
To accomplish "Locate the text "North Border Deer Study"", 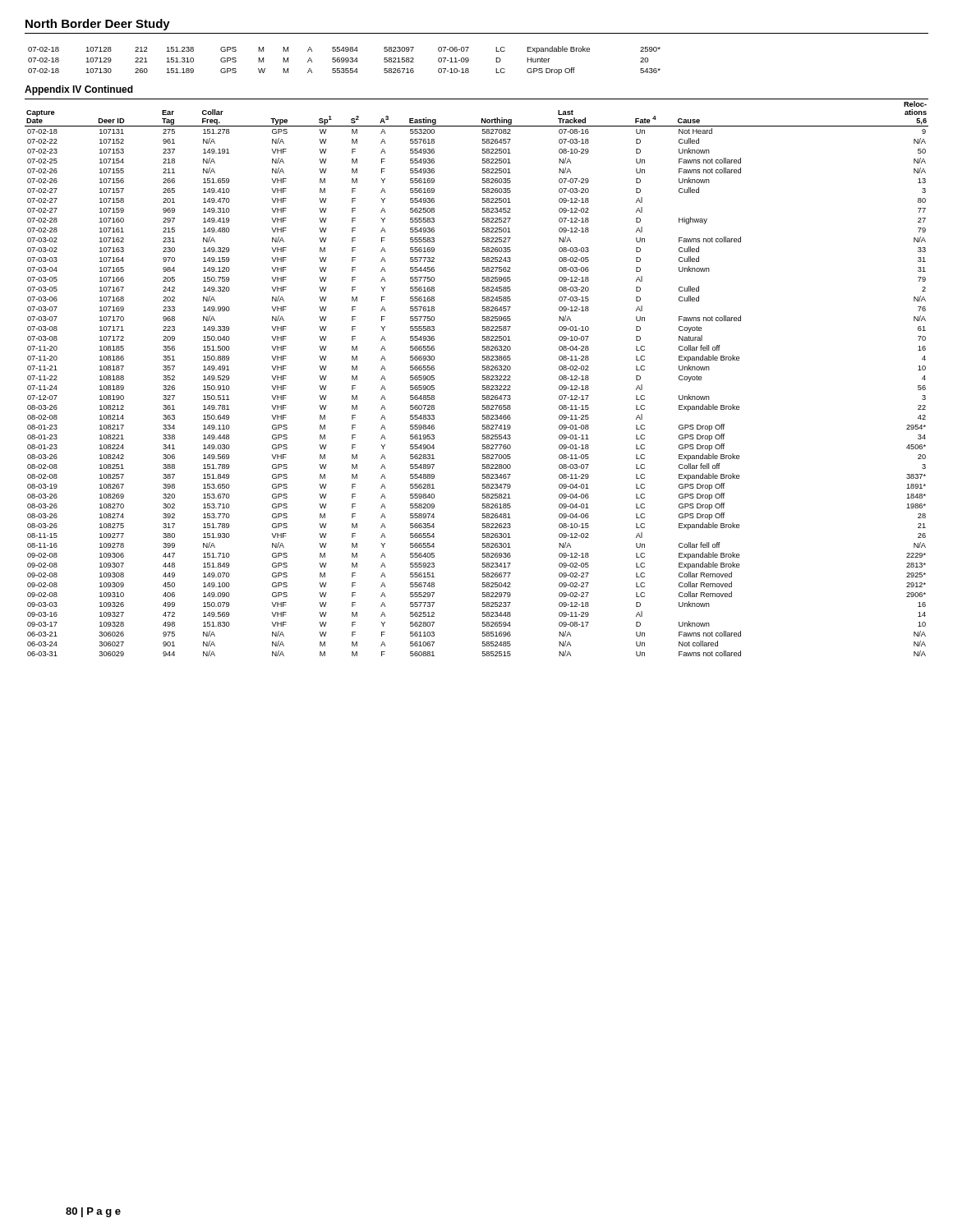I will point(97,23).
